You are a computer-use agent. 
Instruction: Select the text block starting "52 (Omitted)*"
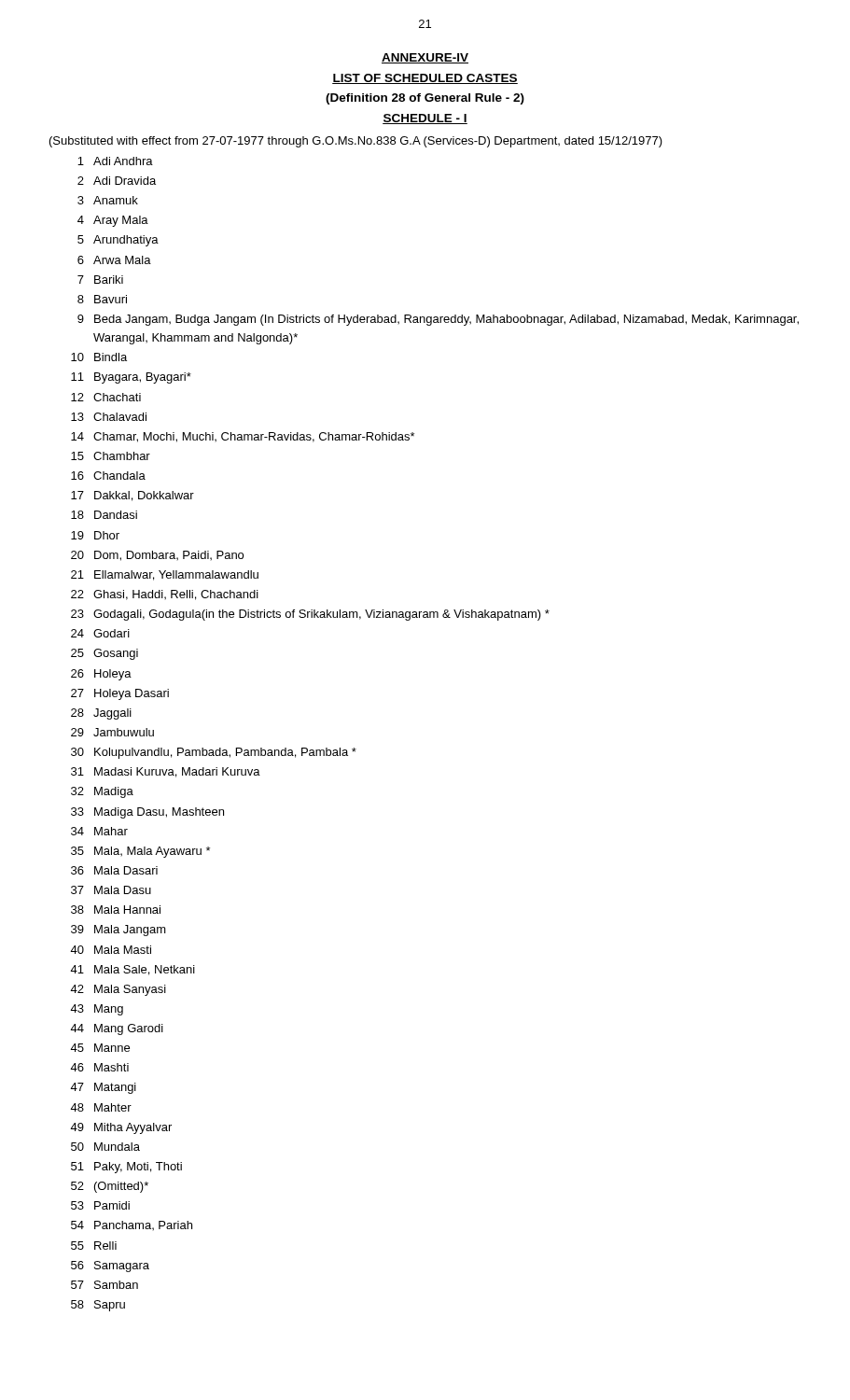110,1187
